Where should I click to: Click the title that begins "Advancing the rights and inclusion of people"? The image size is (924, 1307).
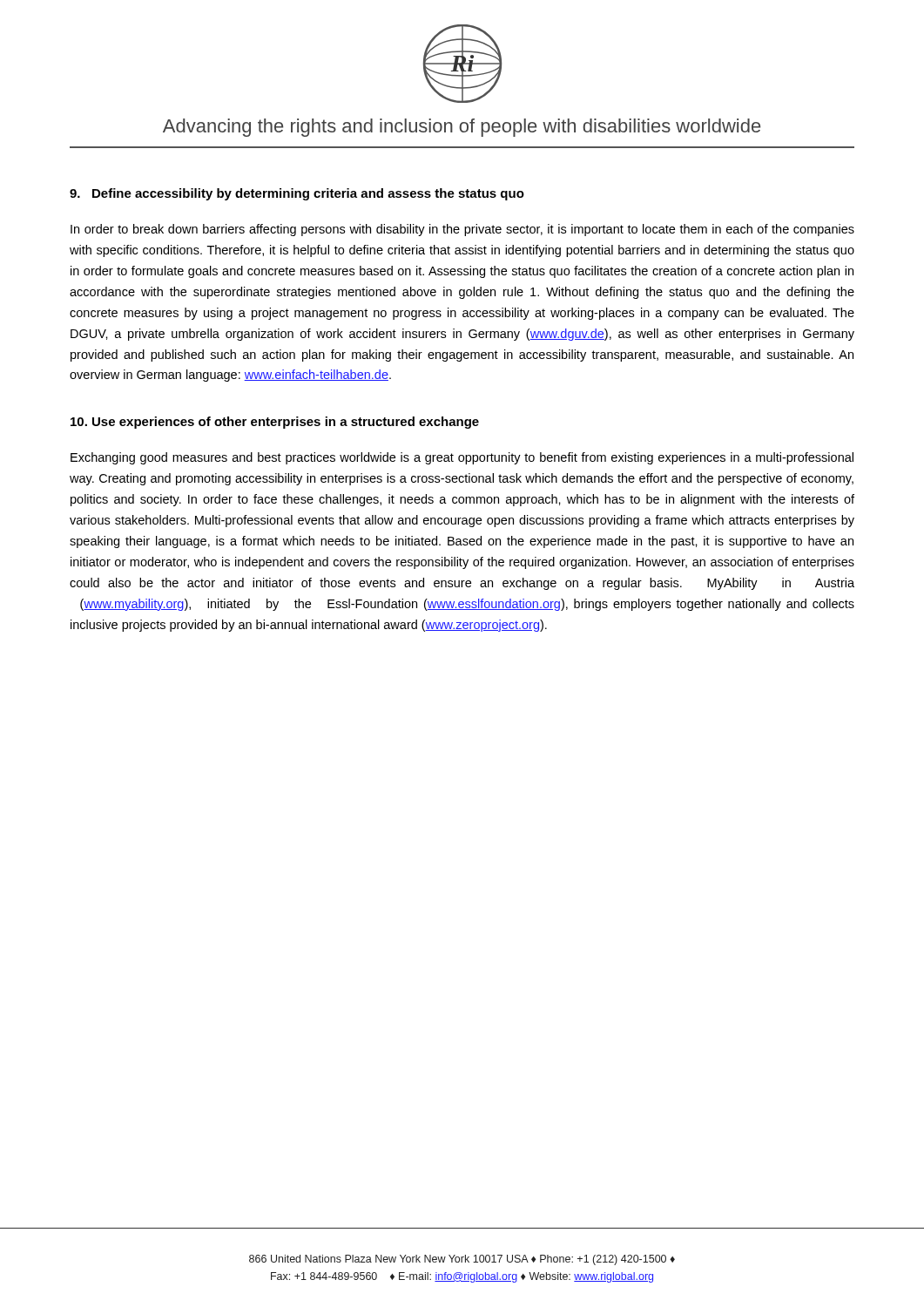pos(462,126)
